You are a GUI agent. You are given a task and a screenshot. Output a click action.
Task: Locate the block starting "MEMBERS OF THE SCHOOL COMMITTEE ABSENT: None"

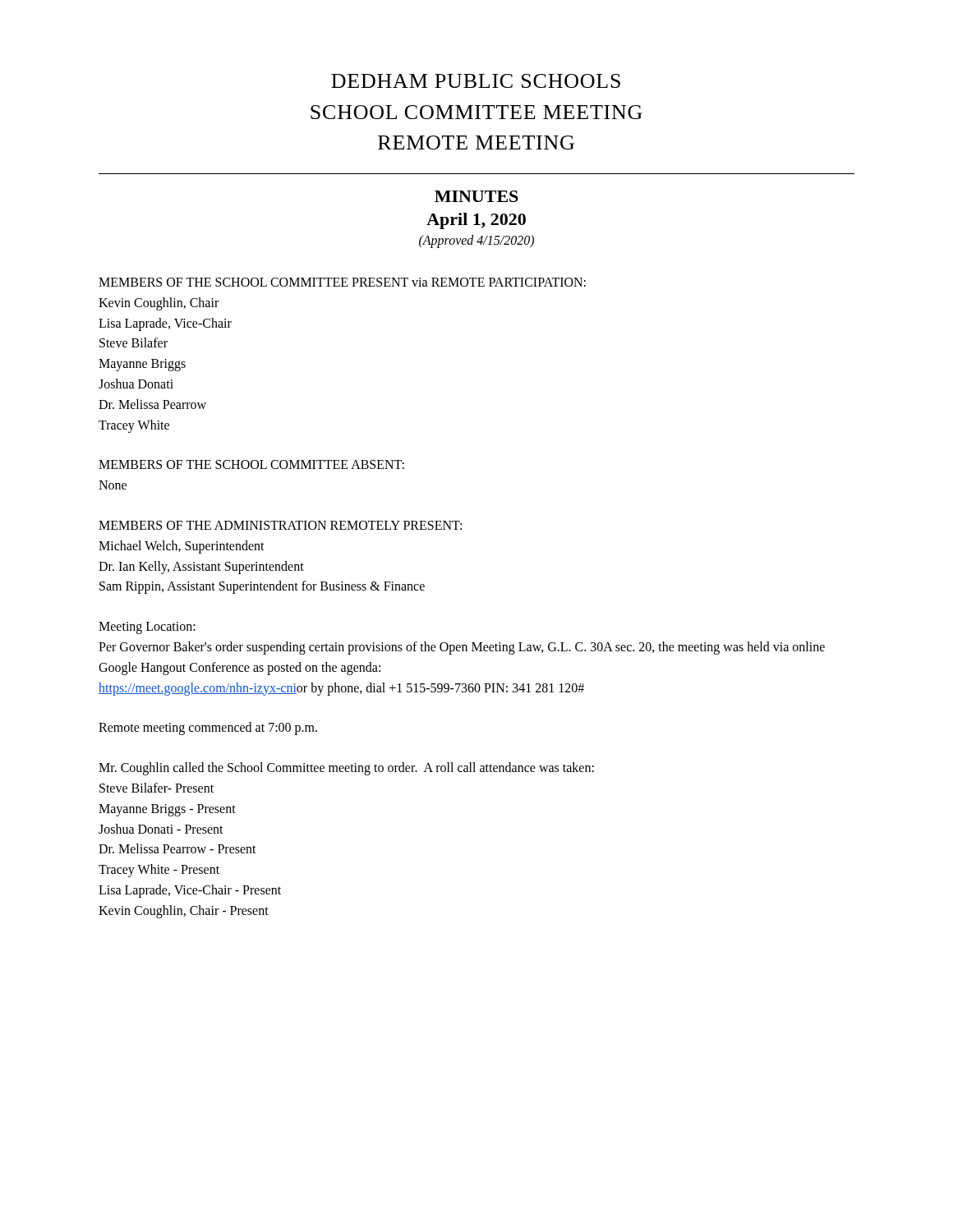[x=251, y=464]
